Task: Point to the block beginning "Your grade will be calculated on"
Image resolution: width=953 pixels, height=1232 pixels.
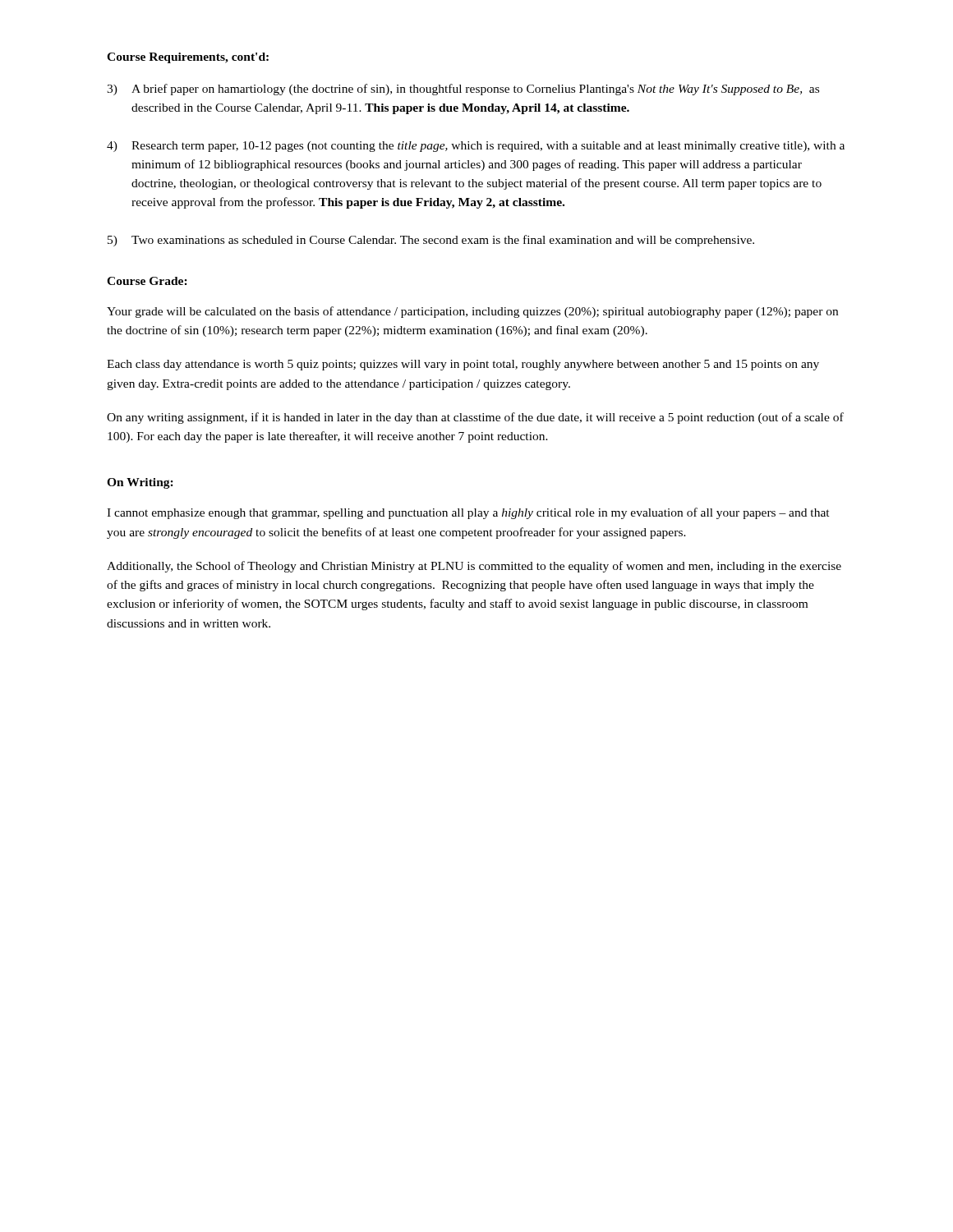Action: (473, 320)
